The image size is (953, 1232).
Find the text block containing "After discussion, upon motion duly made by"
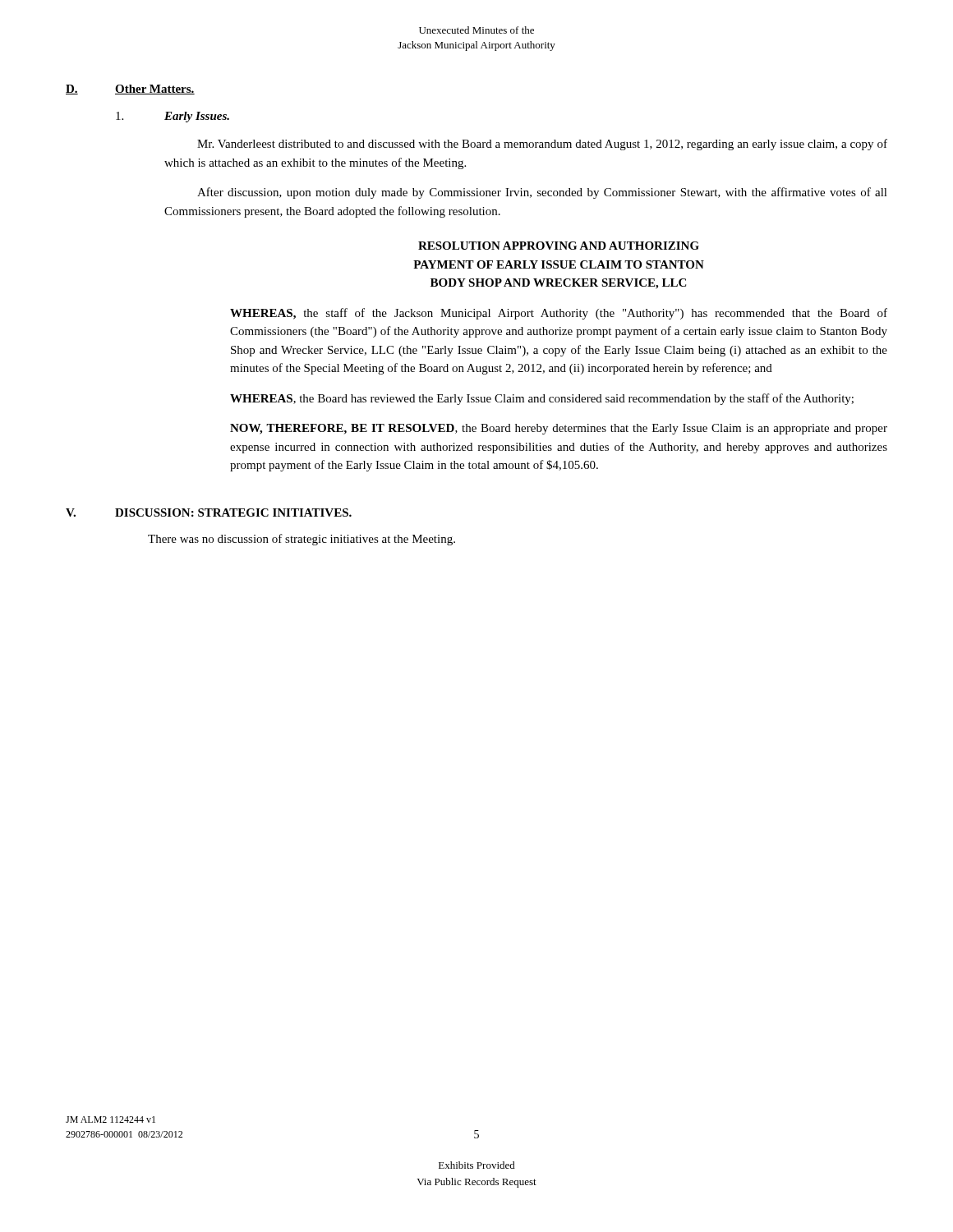pyautogui.click(x=526, y=201)
